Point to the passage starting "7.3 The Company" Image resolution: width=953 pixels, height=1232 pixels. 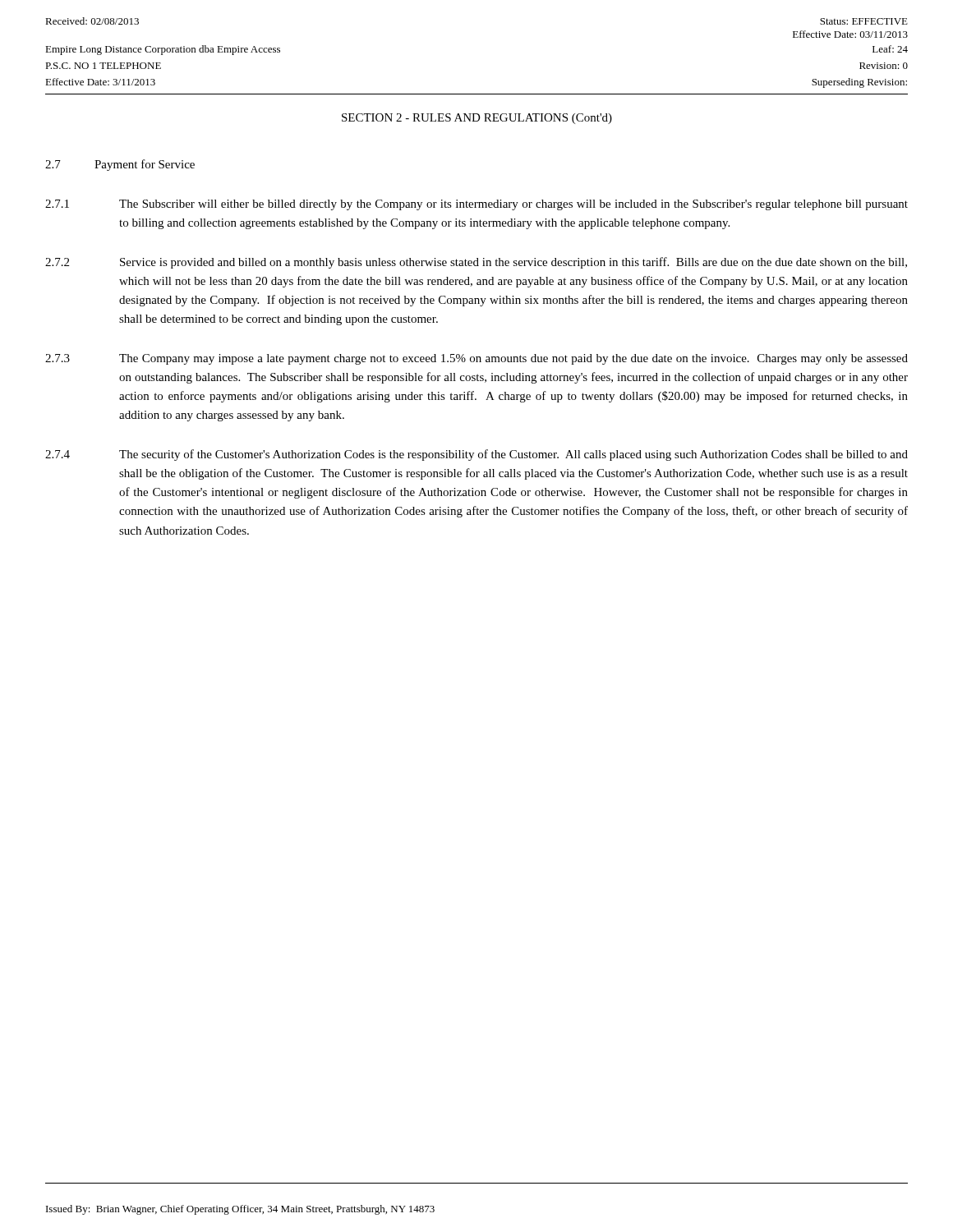point(476,387)
